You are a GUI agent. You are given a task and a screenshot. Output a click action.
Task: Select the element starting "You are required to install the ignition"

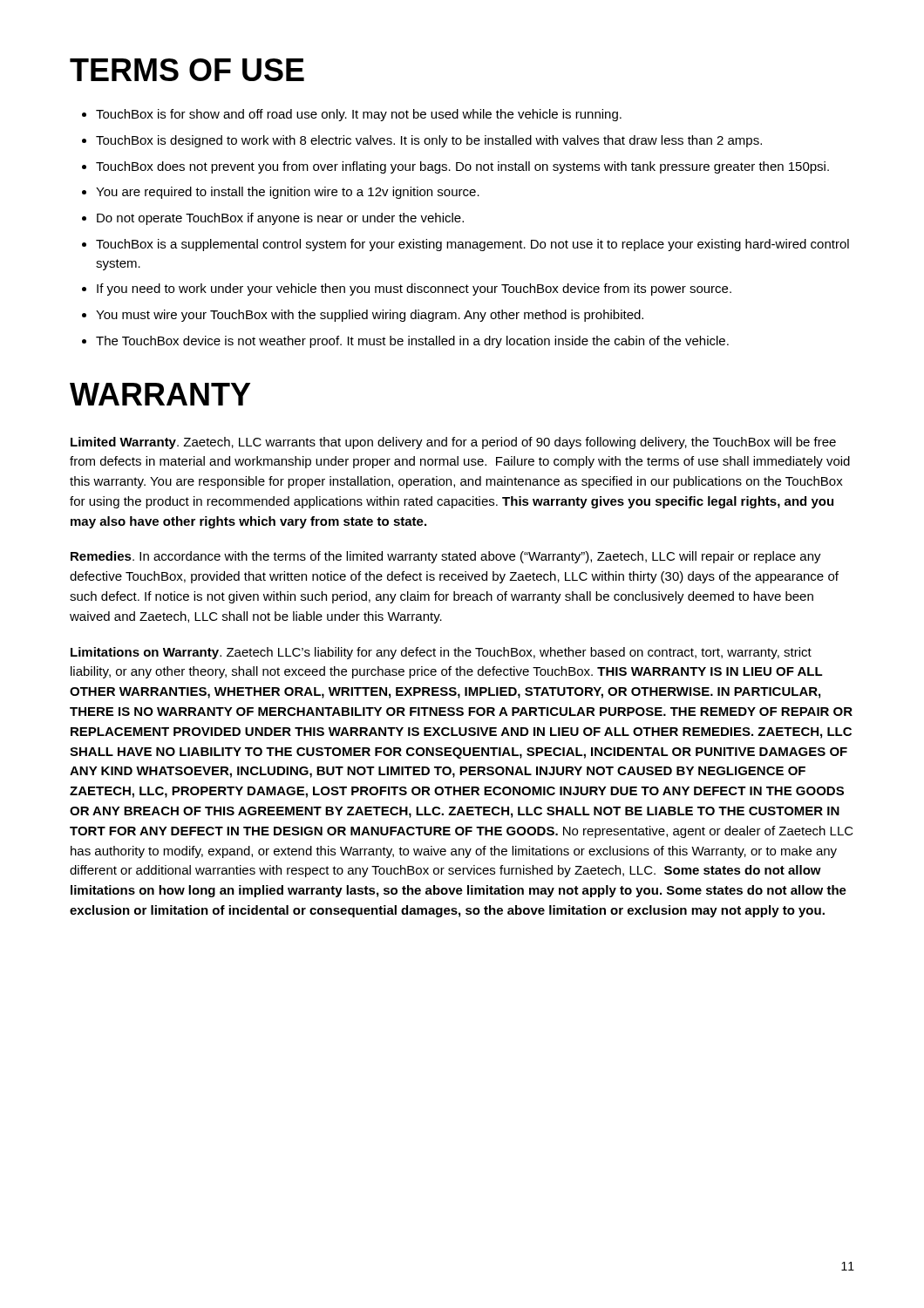[x=288, y=192]
